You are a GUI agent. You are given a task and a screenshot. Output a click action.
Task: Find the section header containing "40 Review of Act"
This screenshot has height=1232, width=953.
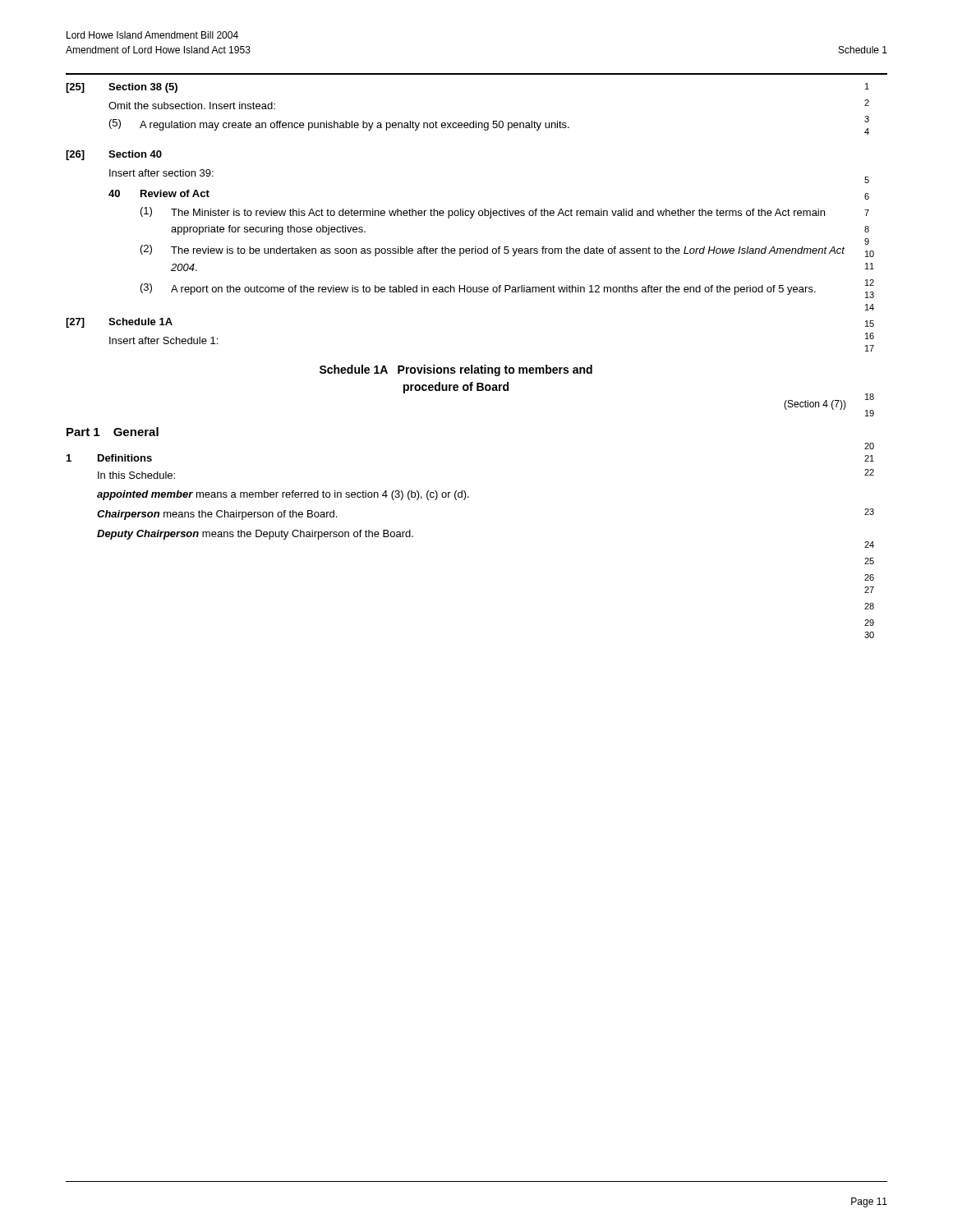click(x=159, y=194)
